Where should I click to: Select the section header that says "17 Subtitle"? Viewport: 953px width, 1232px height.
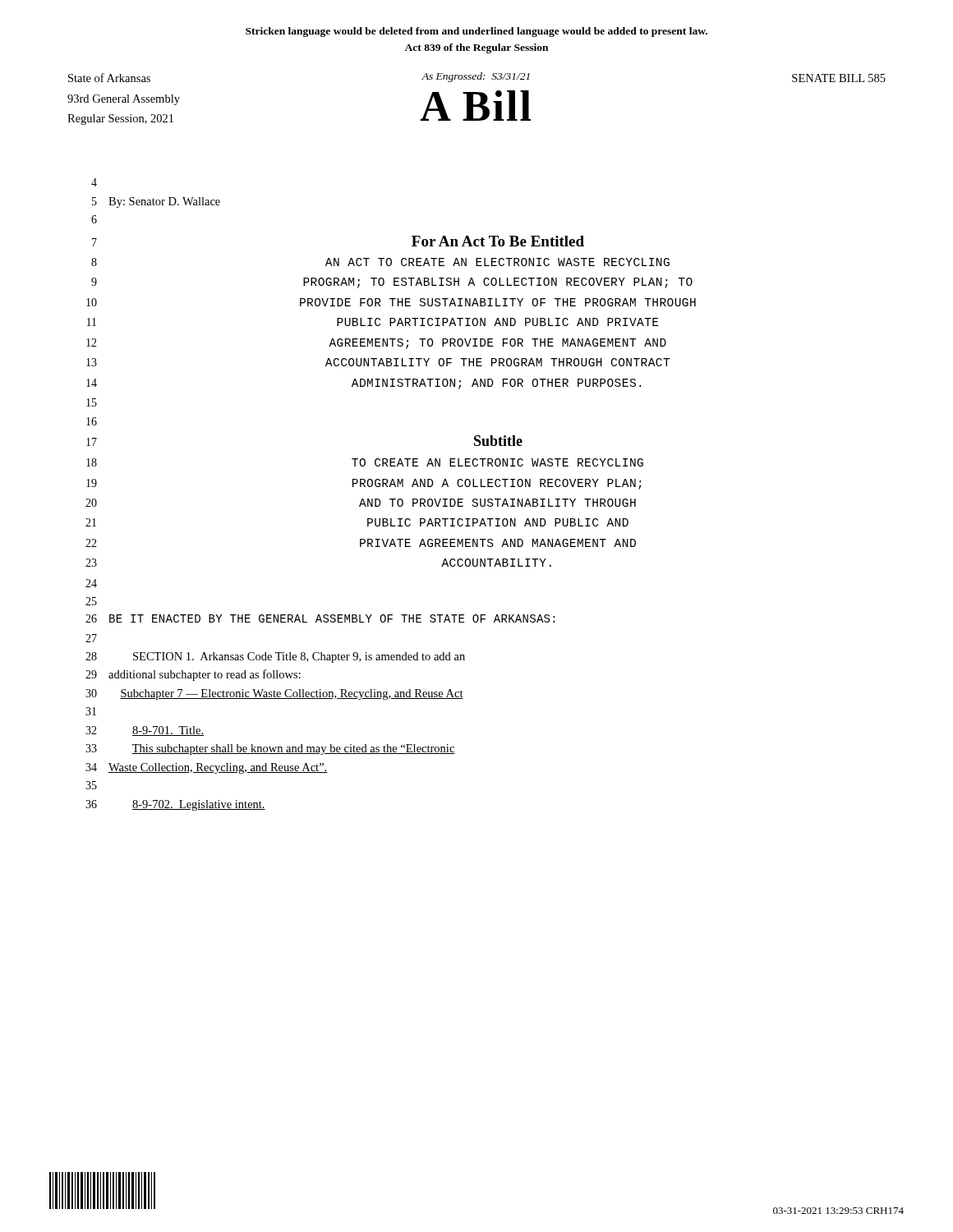[476, 442]
